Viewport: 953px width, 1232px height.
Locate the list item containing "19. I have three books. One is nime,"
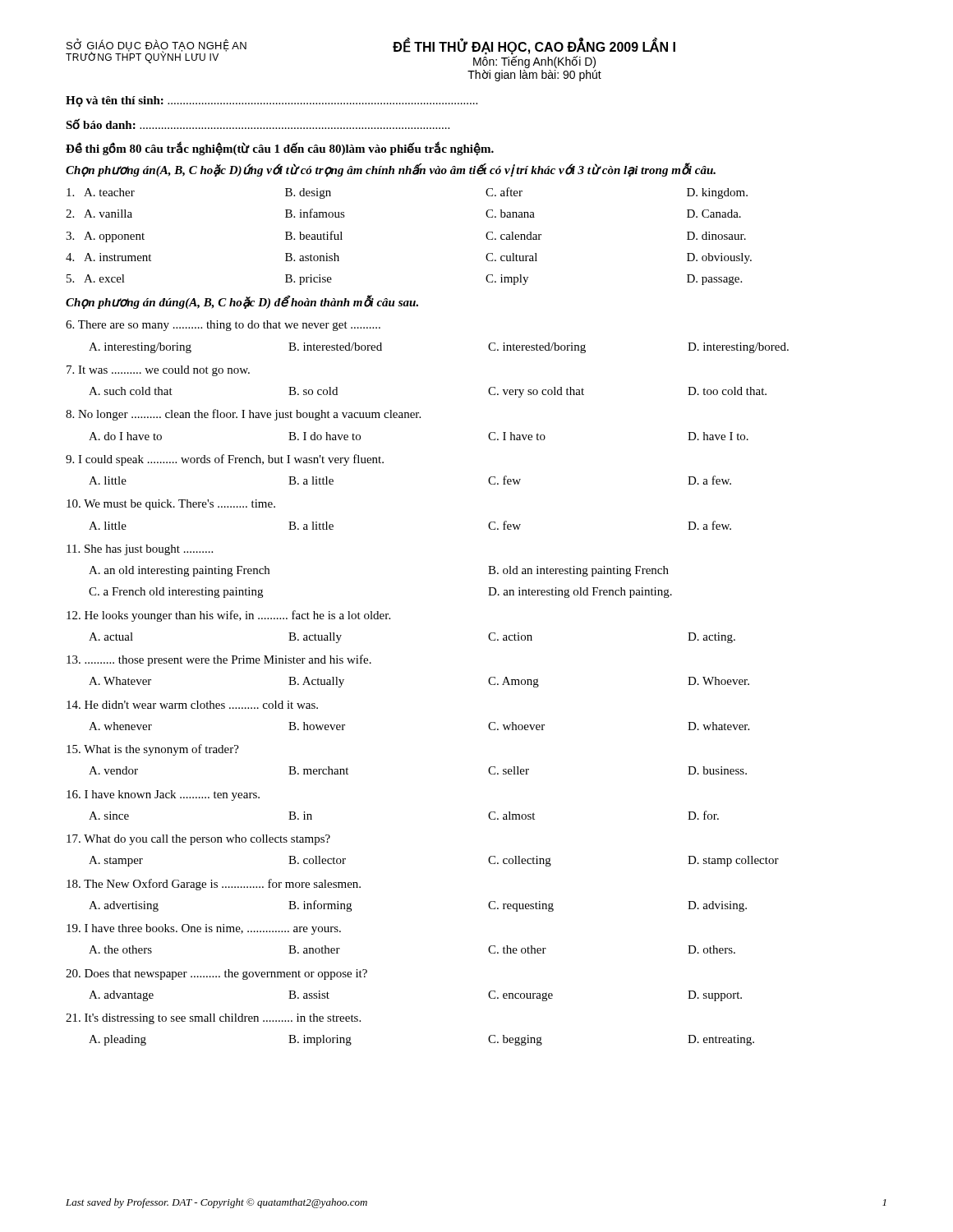[x=204, y=929]
